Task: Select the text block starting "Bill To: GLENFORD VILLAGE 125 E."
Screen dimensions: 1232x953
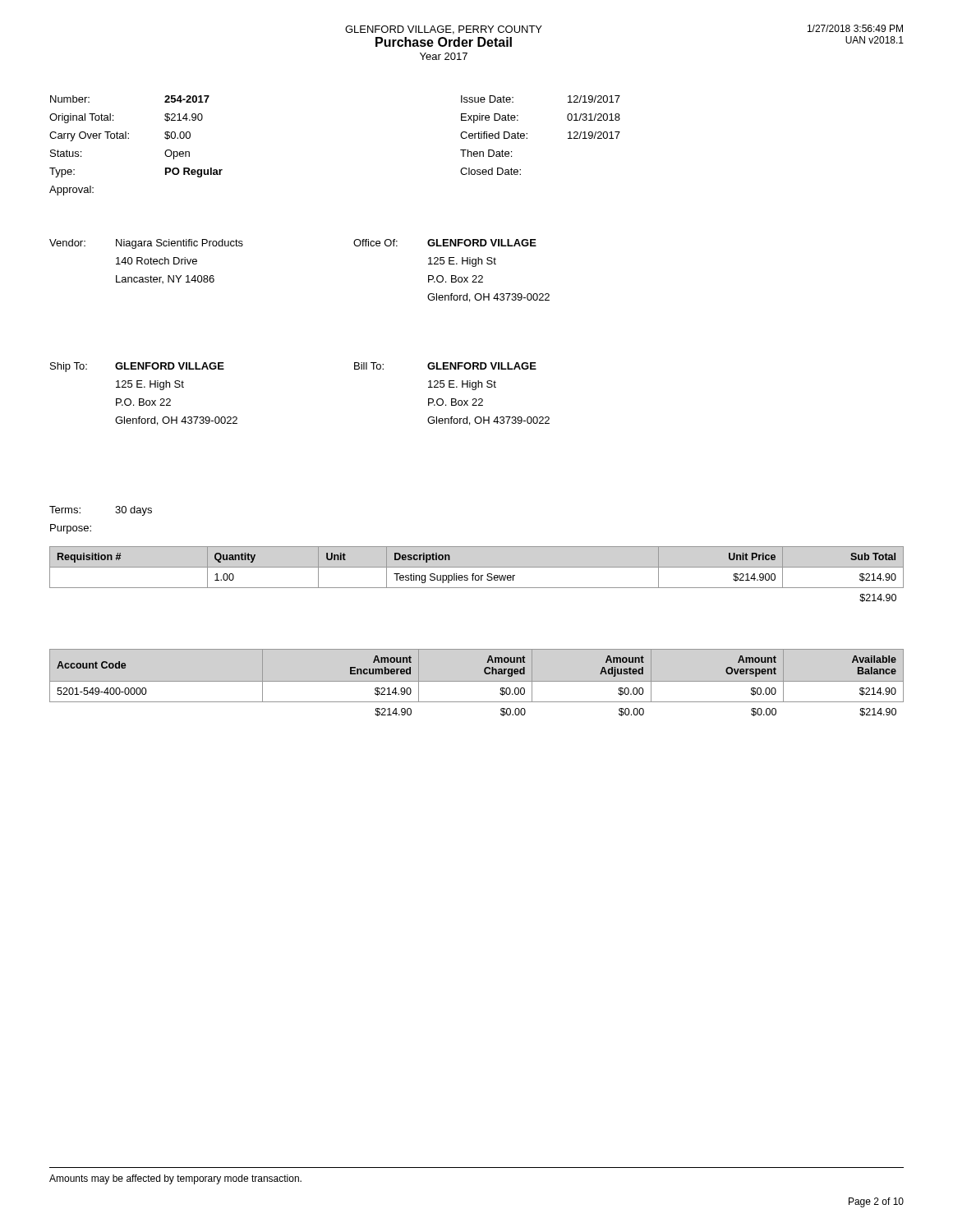Action: coord(452,394)
